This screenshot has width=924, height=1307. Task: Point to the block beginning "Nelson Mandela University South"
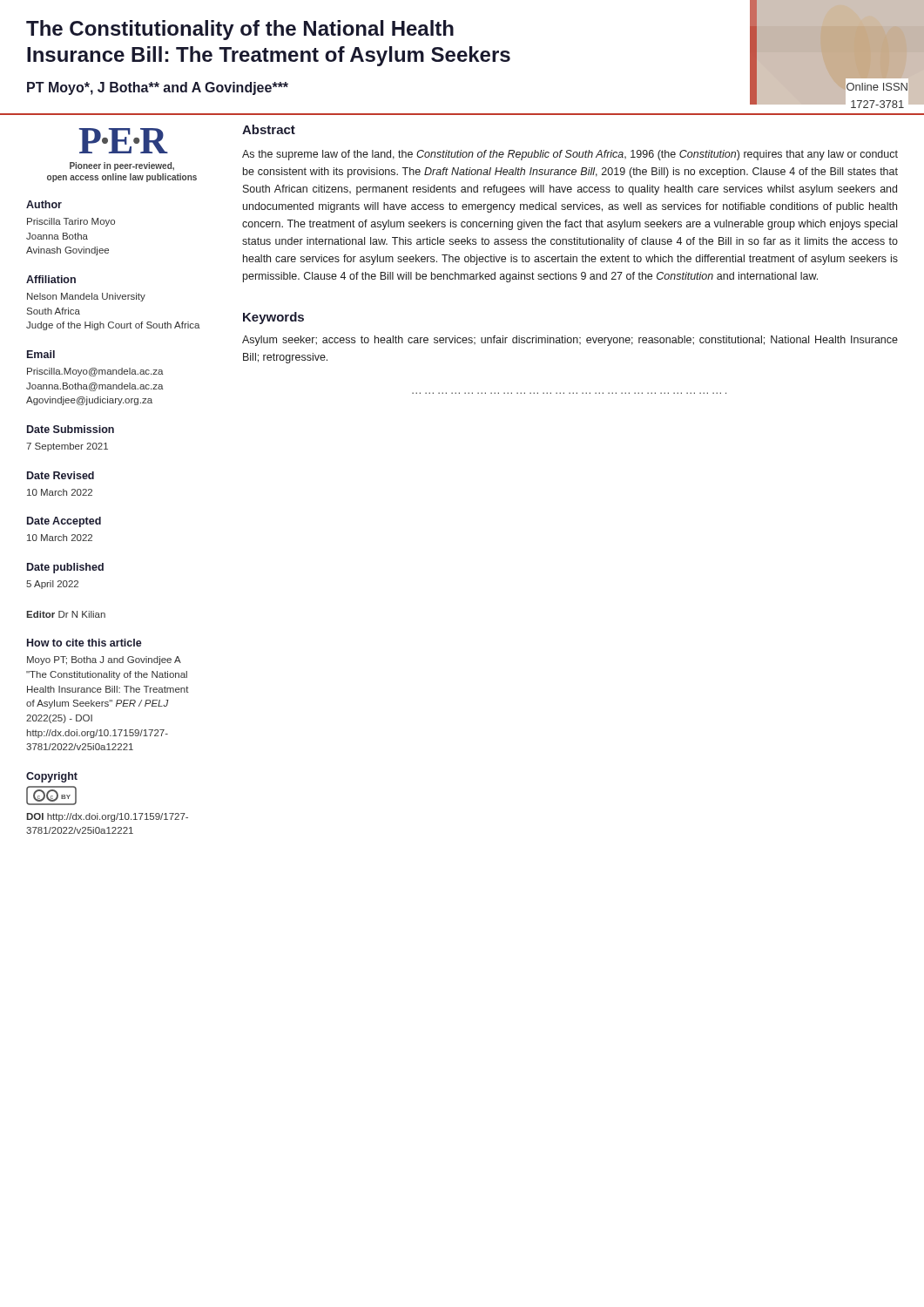tap(113, 311)
